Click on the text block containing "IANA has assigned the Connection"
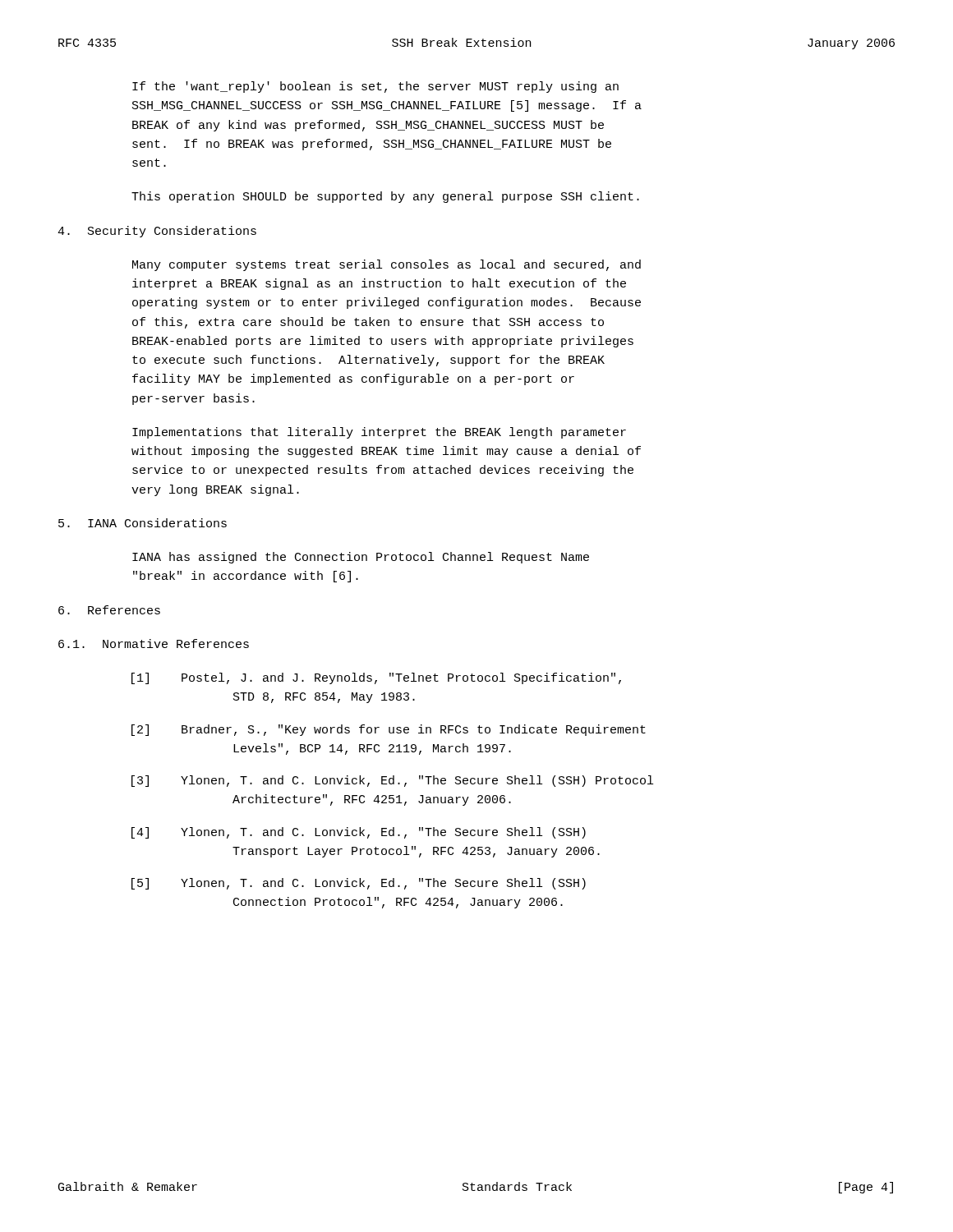 [x=361, y=568]
